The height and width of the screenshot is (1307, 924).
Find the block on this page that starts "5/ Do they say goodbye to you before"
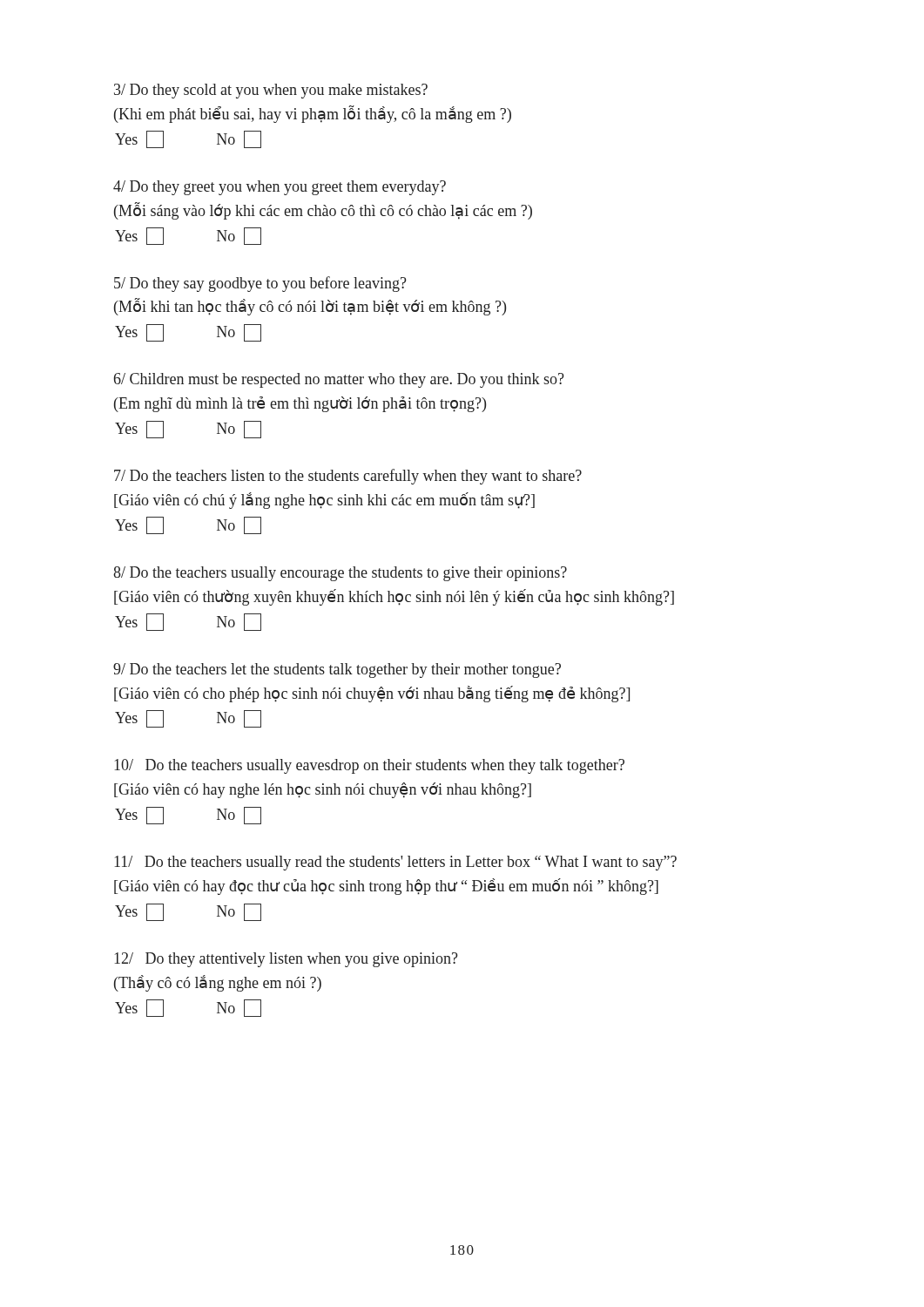462,307
